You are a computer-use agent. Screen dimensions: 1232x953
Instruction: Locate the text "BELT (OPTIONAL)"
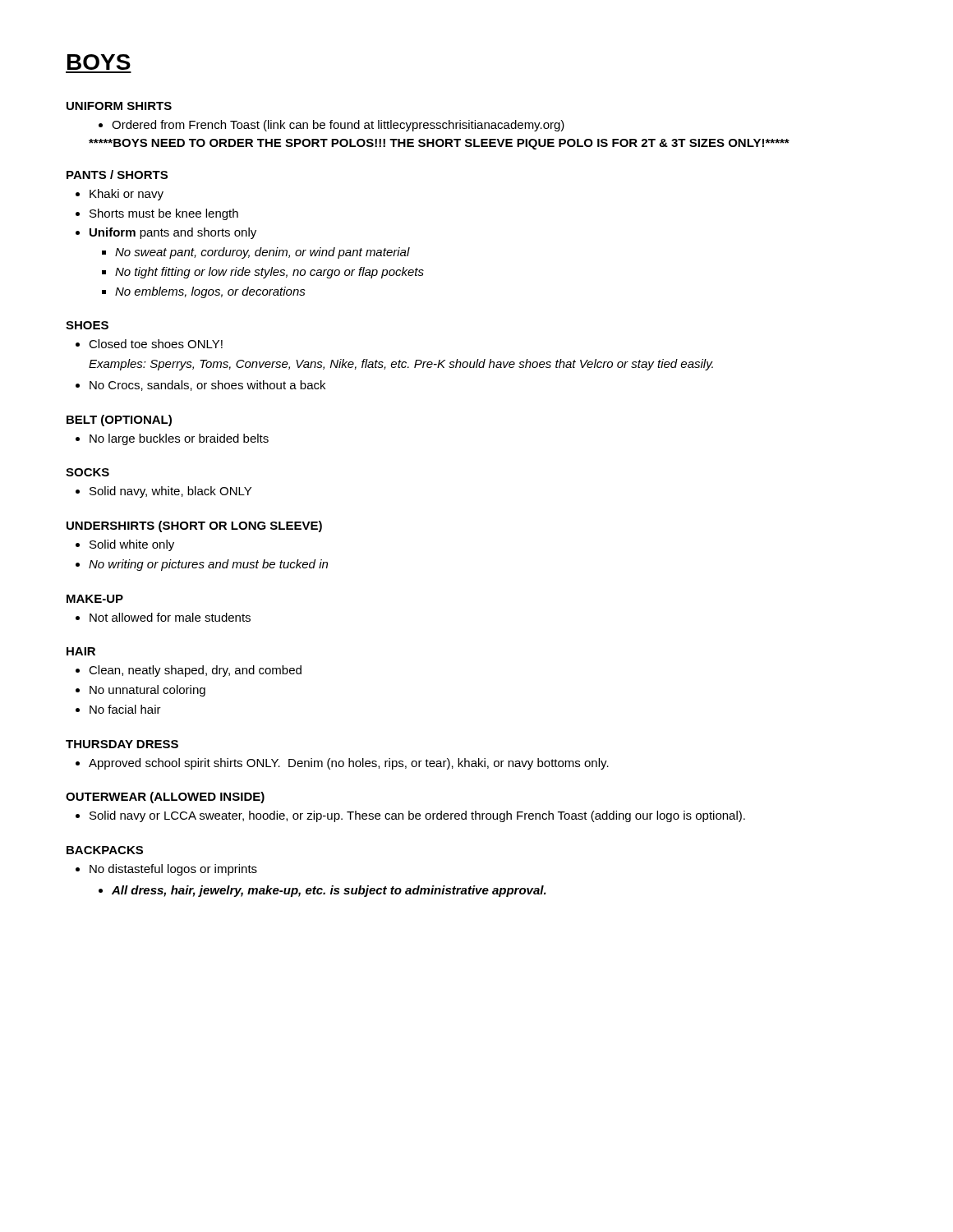tap(119, 421)
